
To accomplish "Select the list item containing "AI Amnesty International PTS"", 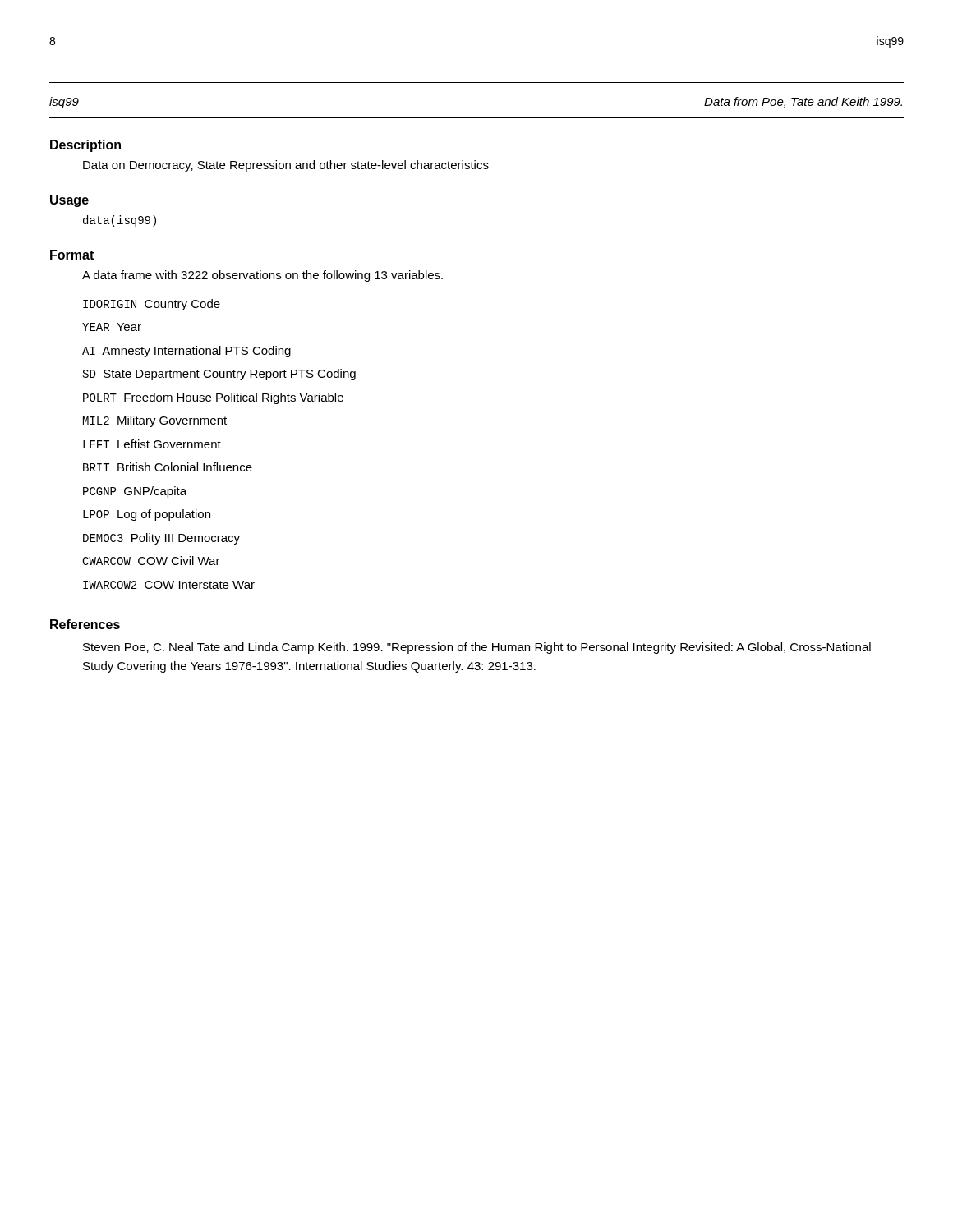I will click(187, 351).
